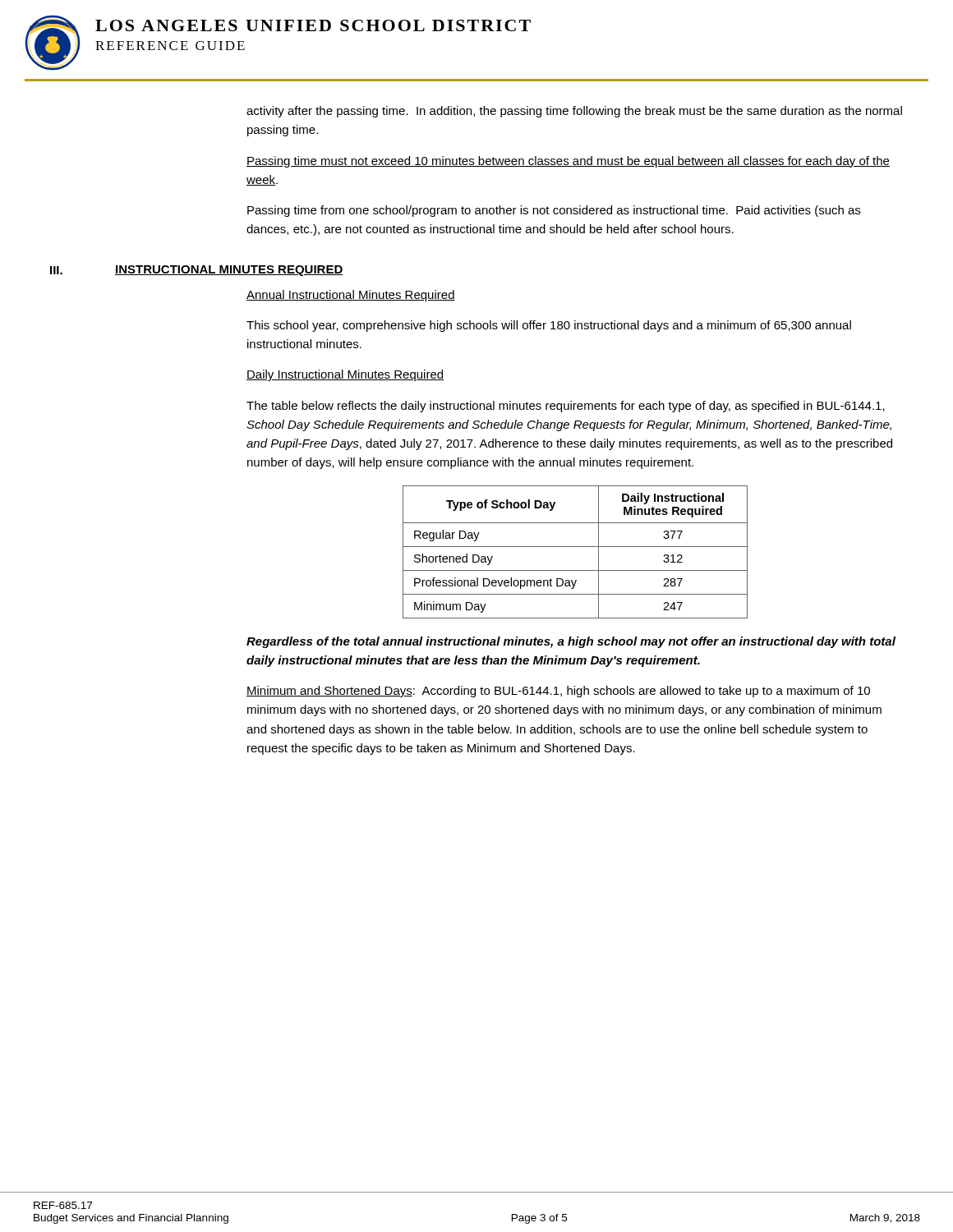Viewport: 953px width, 1232px height.
Task: Navigate to the passage starting "Passing time must not exceed 10"
Action: (x=568, y=170)
